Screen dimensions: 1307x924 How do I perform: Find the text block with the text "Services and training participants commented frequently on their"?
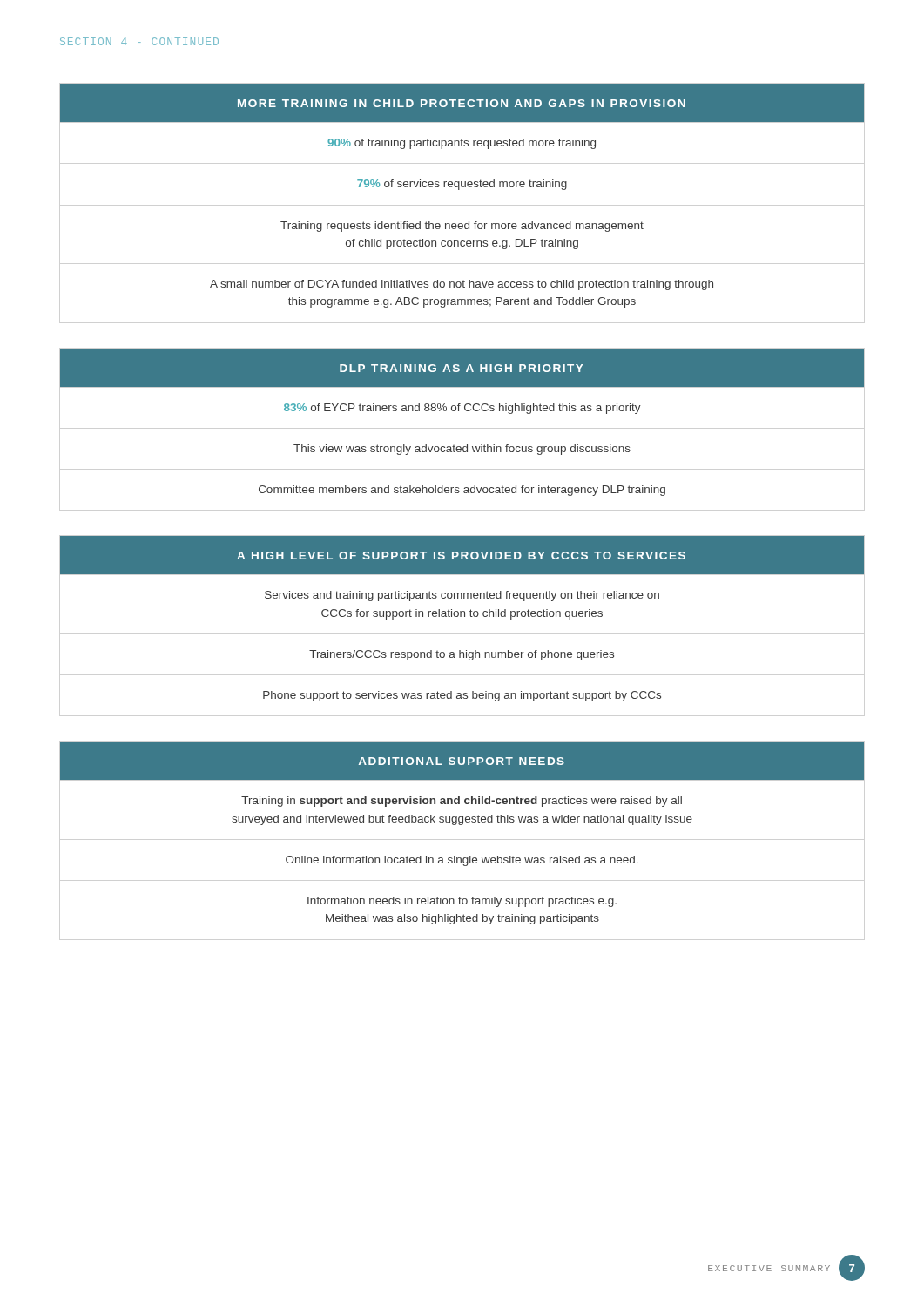[462, 604]
